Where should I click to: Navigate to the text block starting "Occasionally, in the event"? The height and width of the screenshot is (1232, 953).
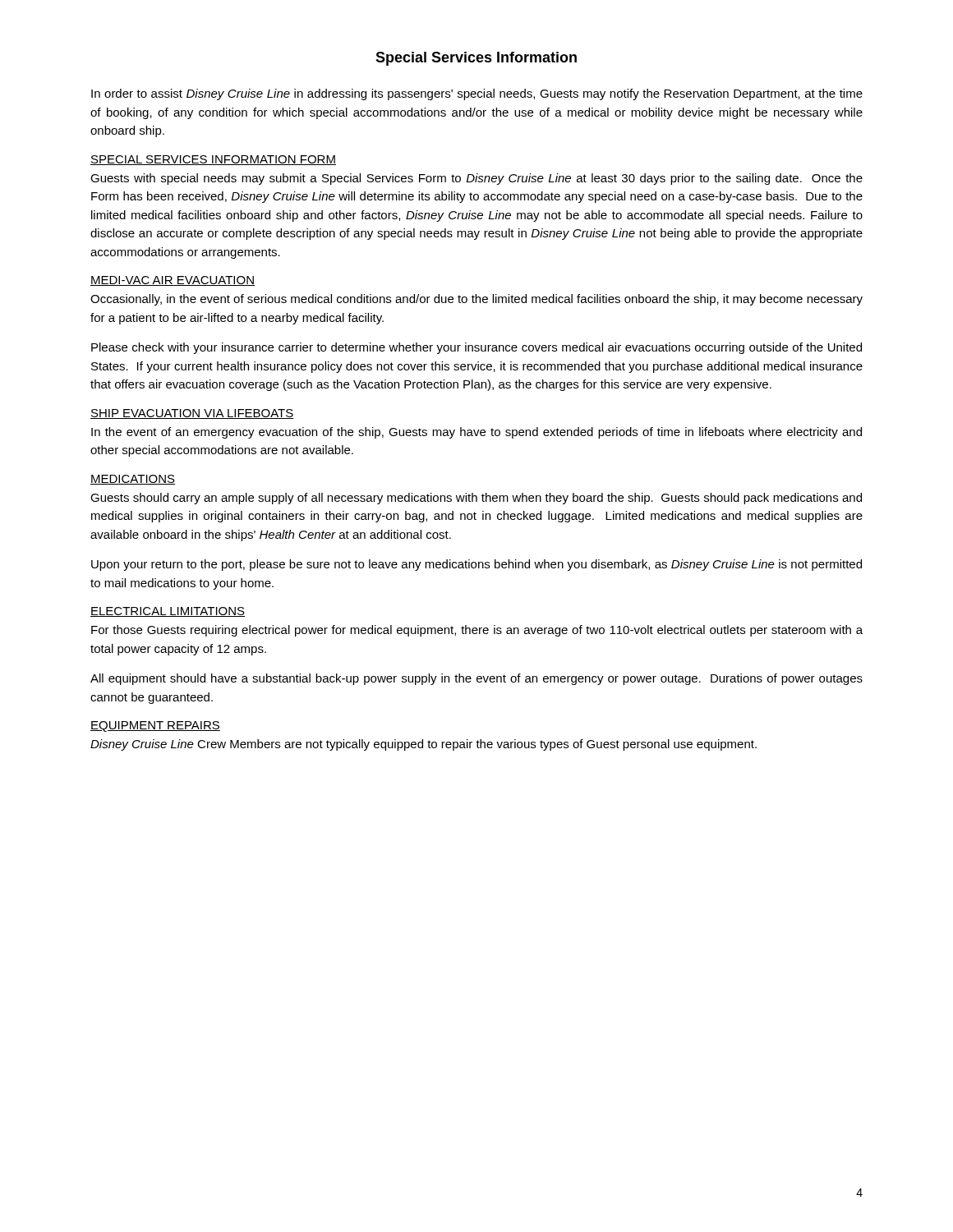pos(476,308)
